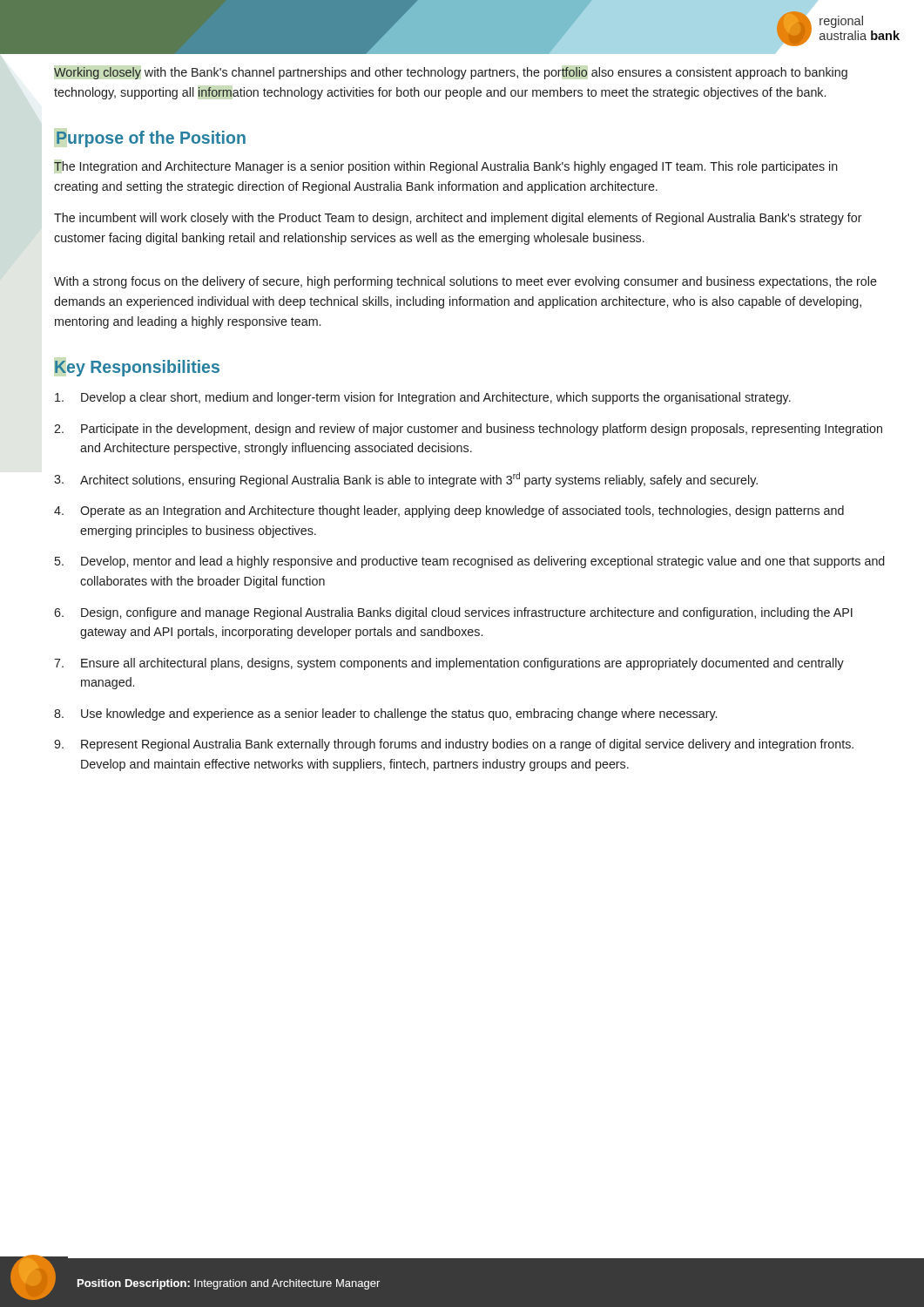Viewport: 924px width, 1307px height.
Task: Click the passage that begins "The Integration and Architecture Manager is"
Action: pos(446,176)
